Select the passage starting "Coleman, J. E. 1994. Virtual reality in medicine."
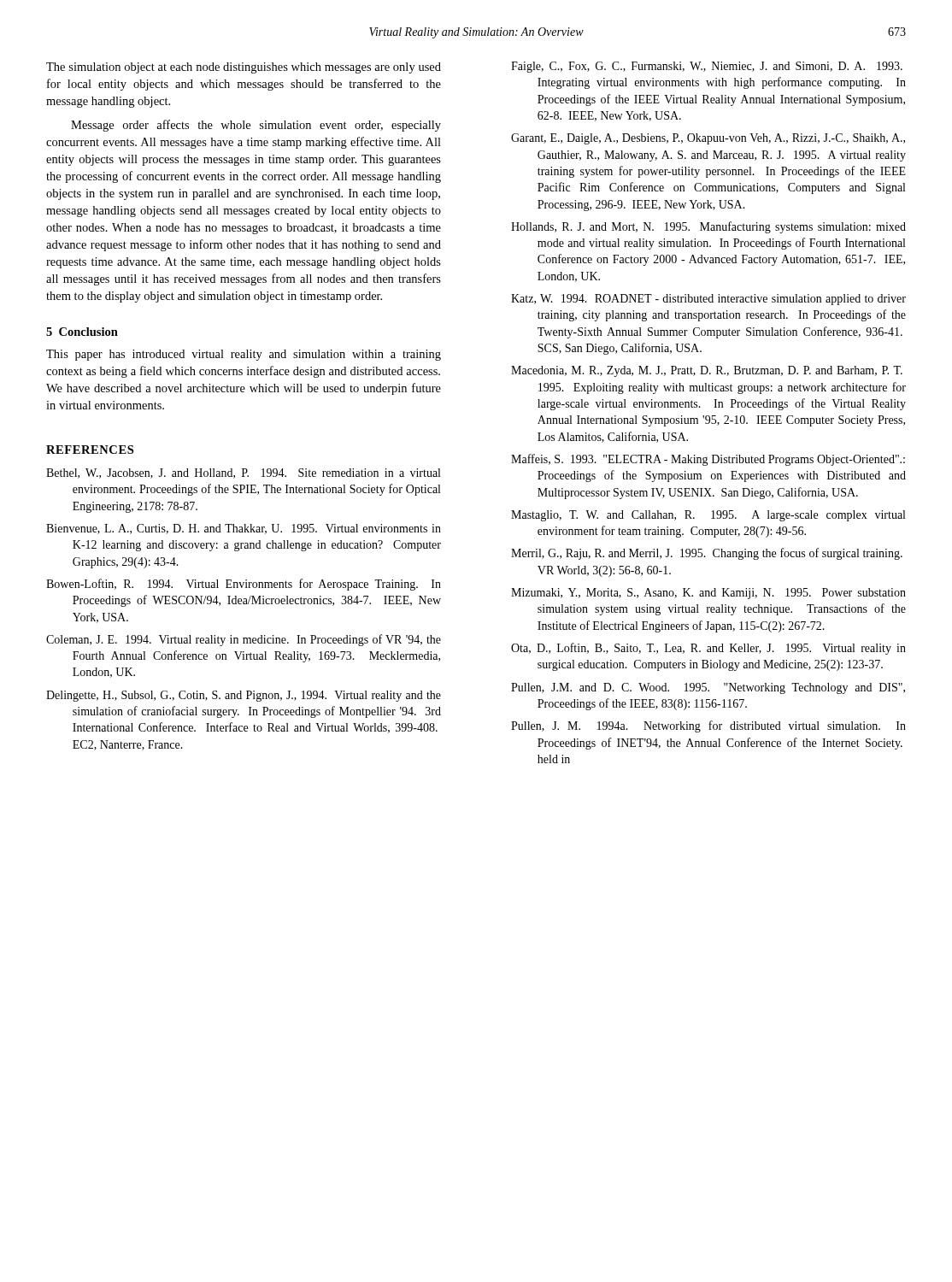 point(244,656)
